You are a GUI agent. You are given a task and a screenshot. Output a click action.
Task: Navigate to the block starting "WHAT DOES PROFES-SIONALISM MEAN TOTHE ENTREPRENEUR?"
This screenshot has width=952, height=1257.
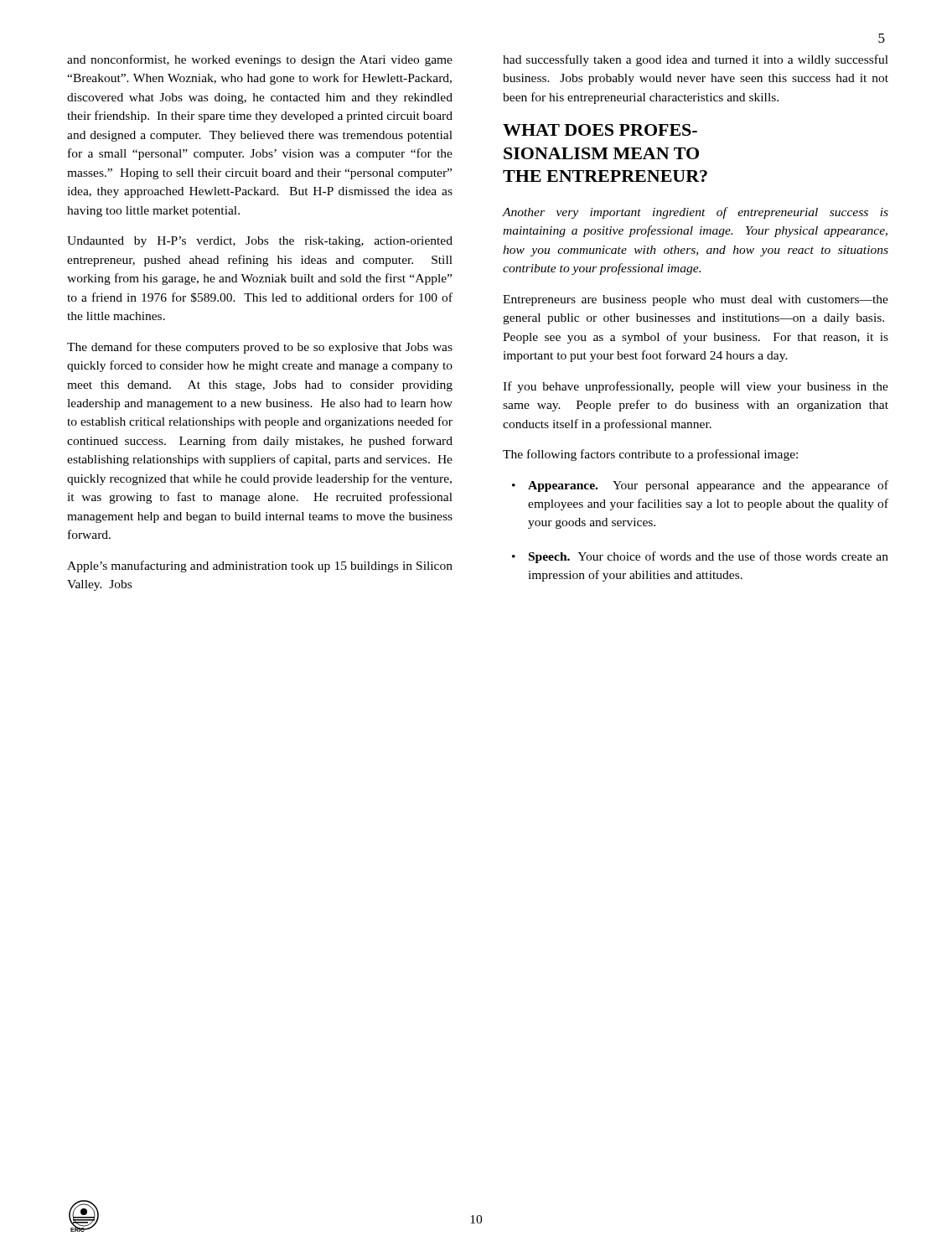(606, 153)
